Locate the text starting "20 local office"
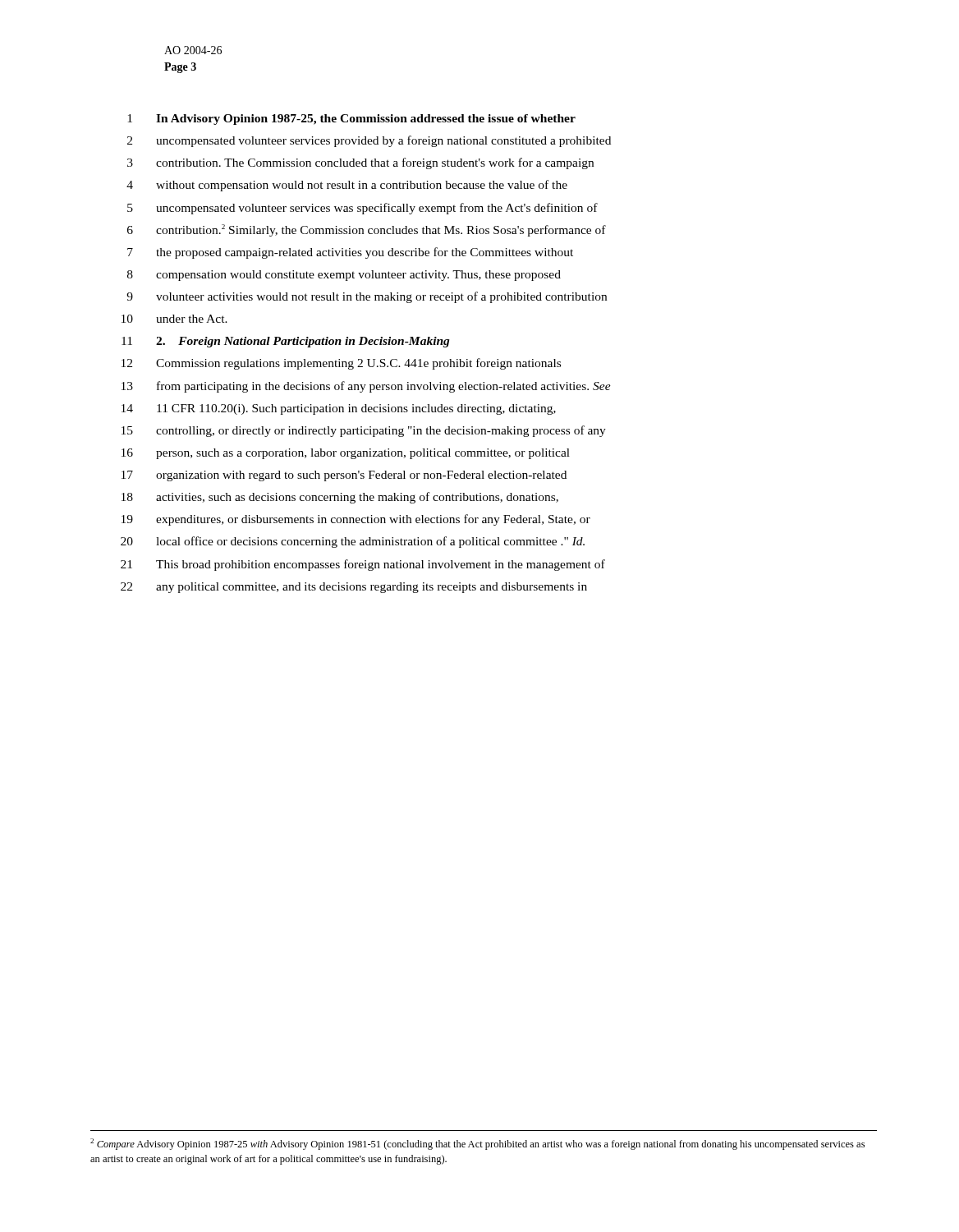Viewport: 959px width, 1232px height. click(x=338, y=541)
